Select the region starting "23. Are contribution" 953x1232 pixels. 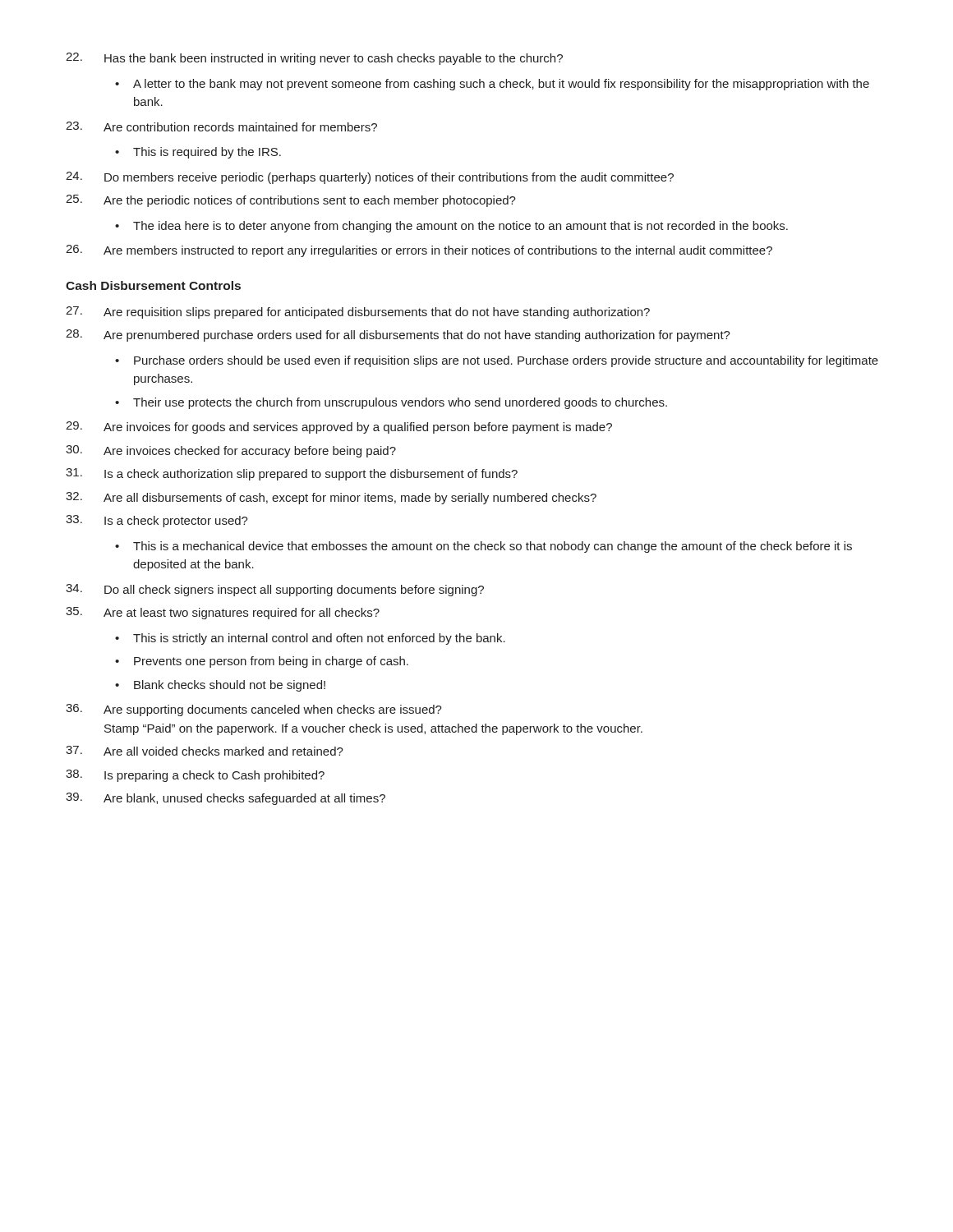[x=221, y=126]
